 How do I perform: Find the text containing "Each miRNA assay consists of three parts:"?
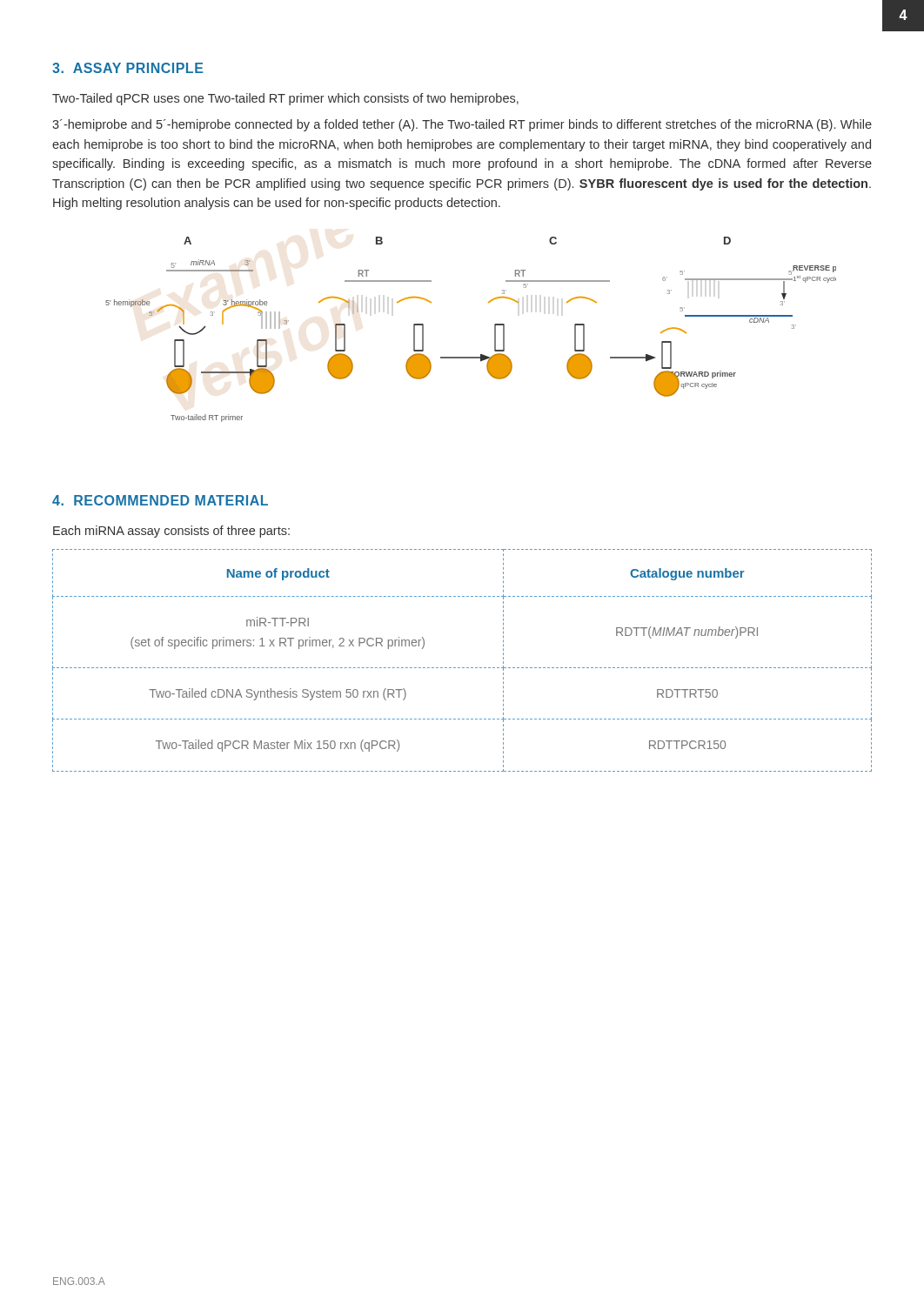pos(171,531)
